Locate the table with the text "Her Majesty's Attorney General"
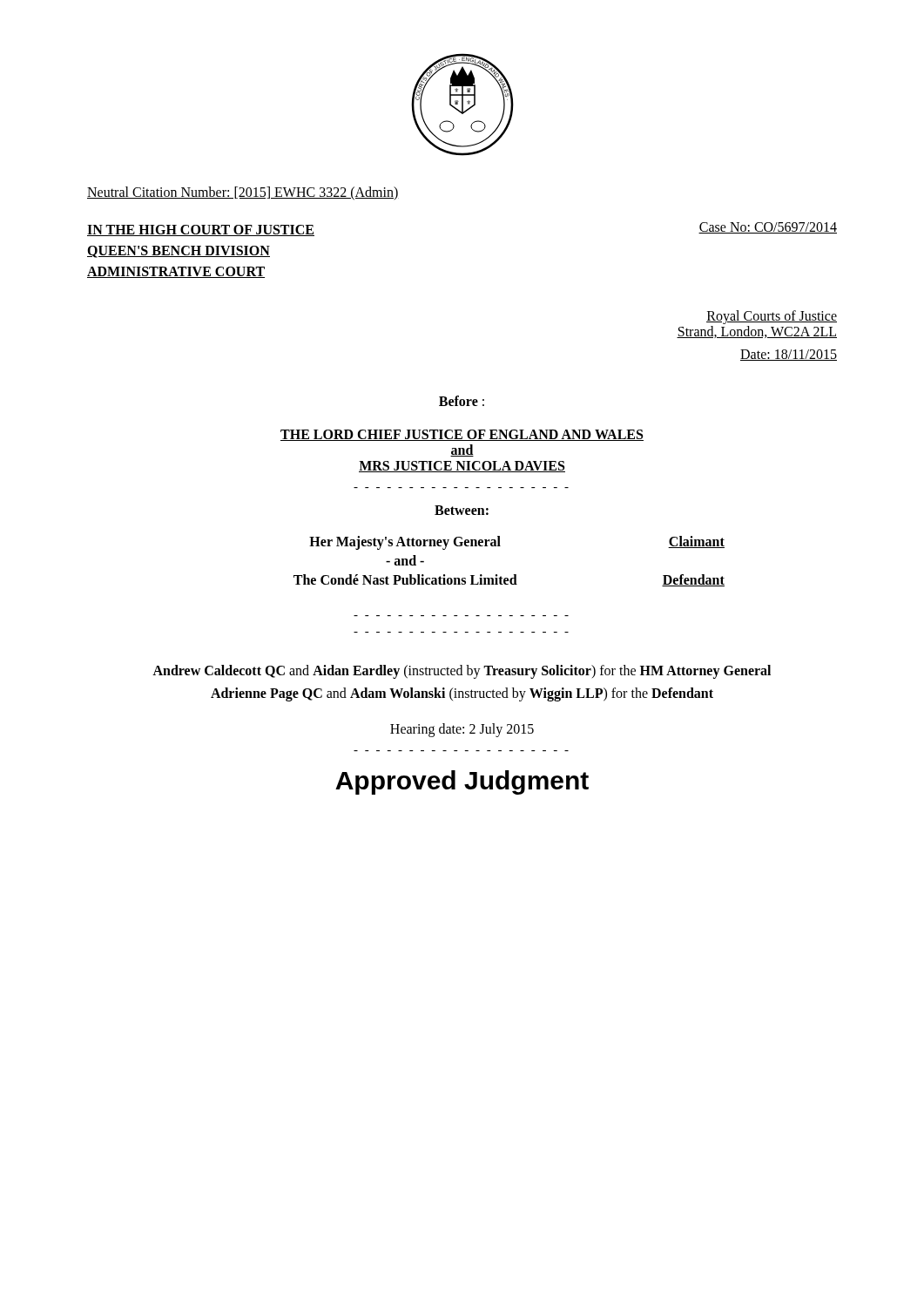 click(x=462, y=561)
